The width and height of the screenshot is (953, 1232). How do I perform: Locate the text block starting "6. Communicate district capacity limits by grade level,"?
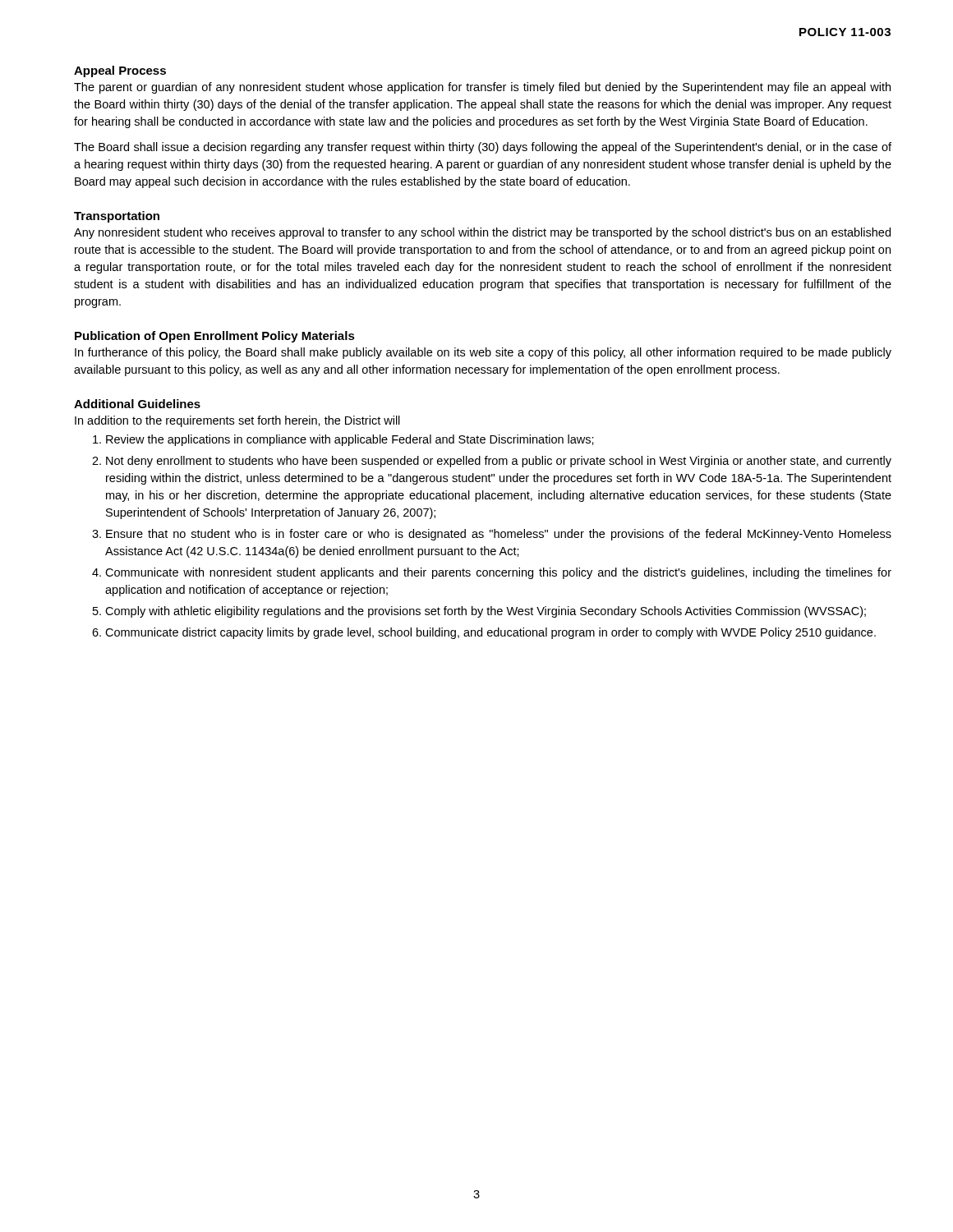coord(483,633)
